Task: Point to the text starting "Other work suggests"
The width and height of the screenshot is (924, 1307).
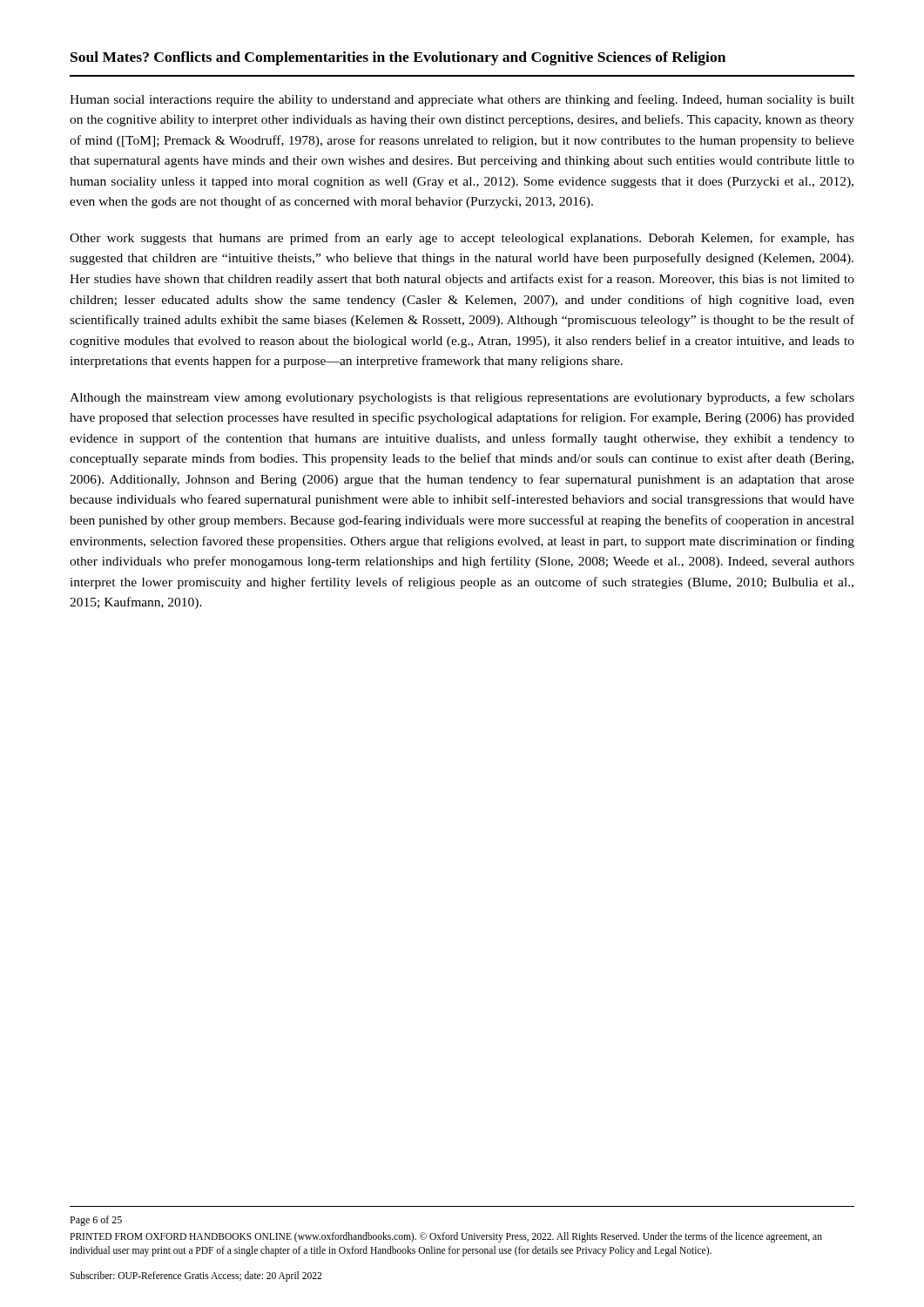Action: pyautogui.click(x=462, y=299)
